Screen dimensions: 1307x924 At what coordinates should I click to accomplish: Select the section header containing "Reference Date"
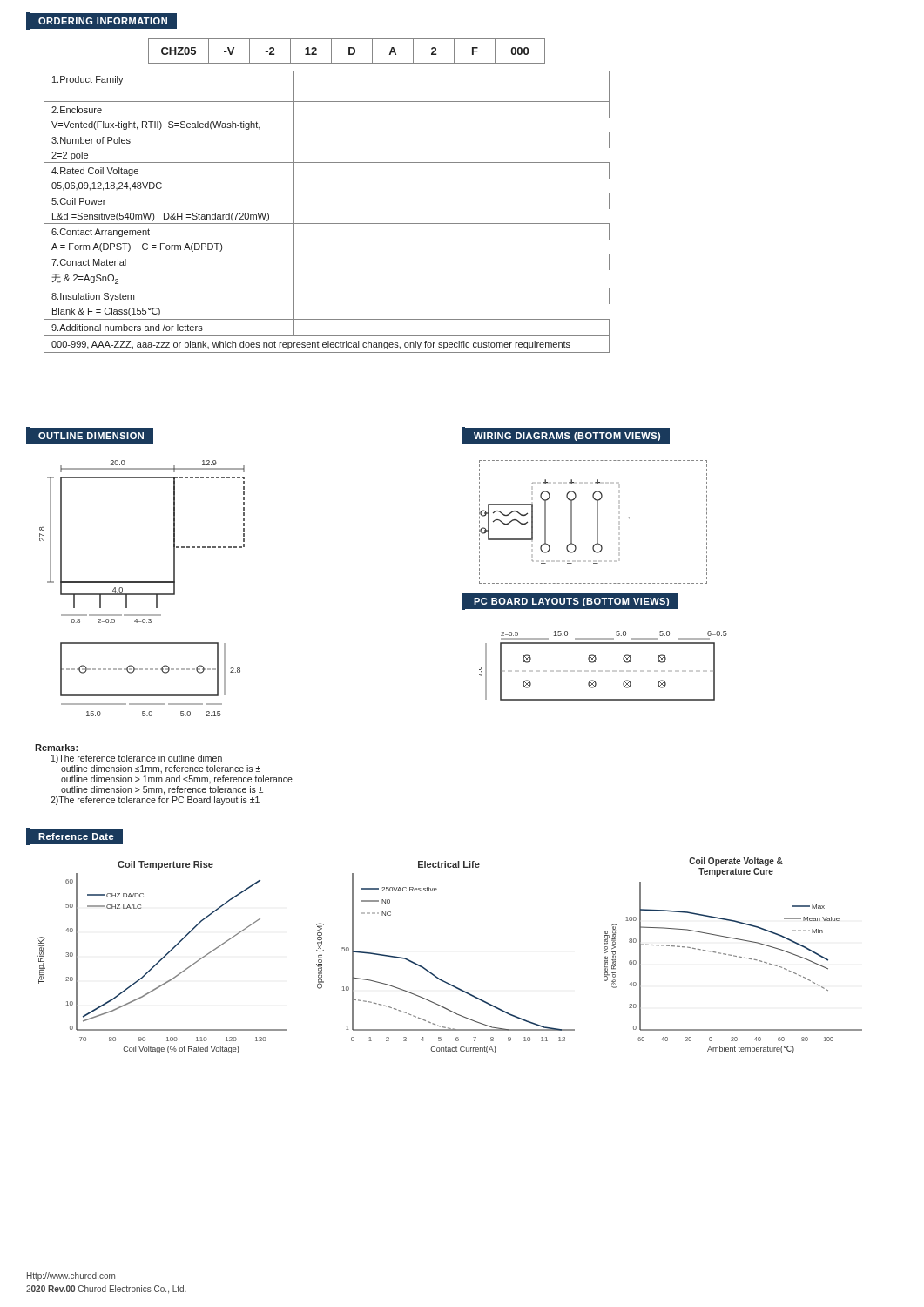pos(75,836)
